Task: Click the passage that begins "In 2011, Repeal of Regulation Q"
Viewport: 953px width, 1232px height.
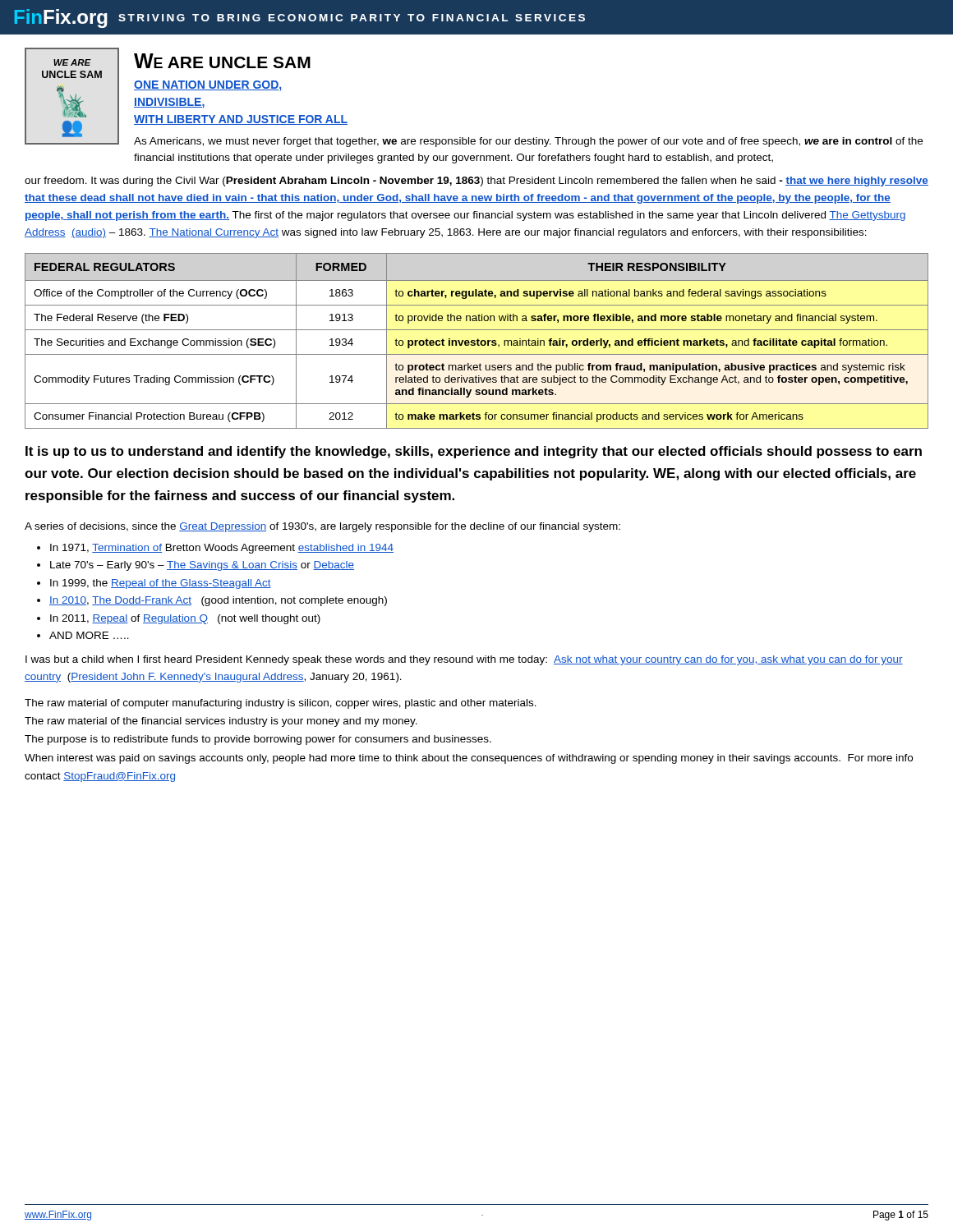Action: pyautogui.click(x=185, y=618)
